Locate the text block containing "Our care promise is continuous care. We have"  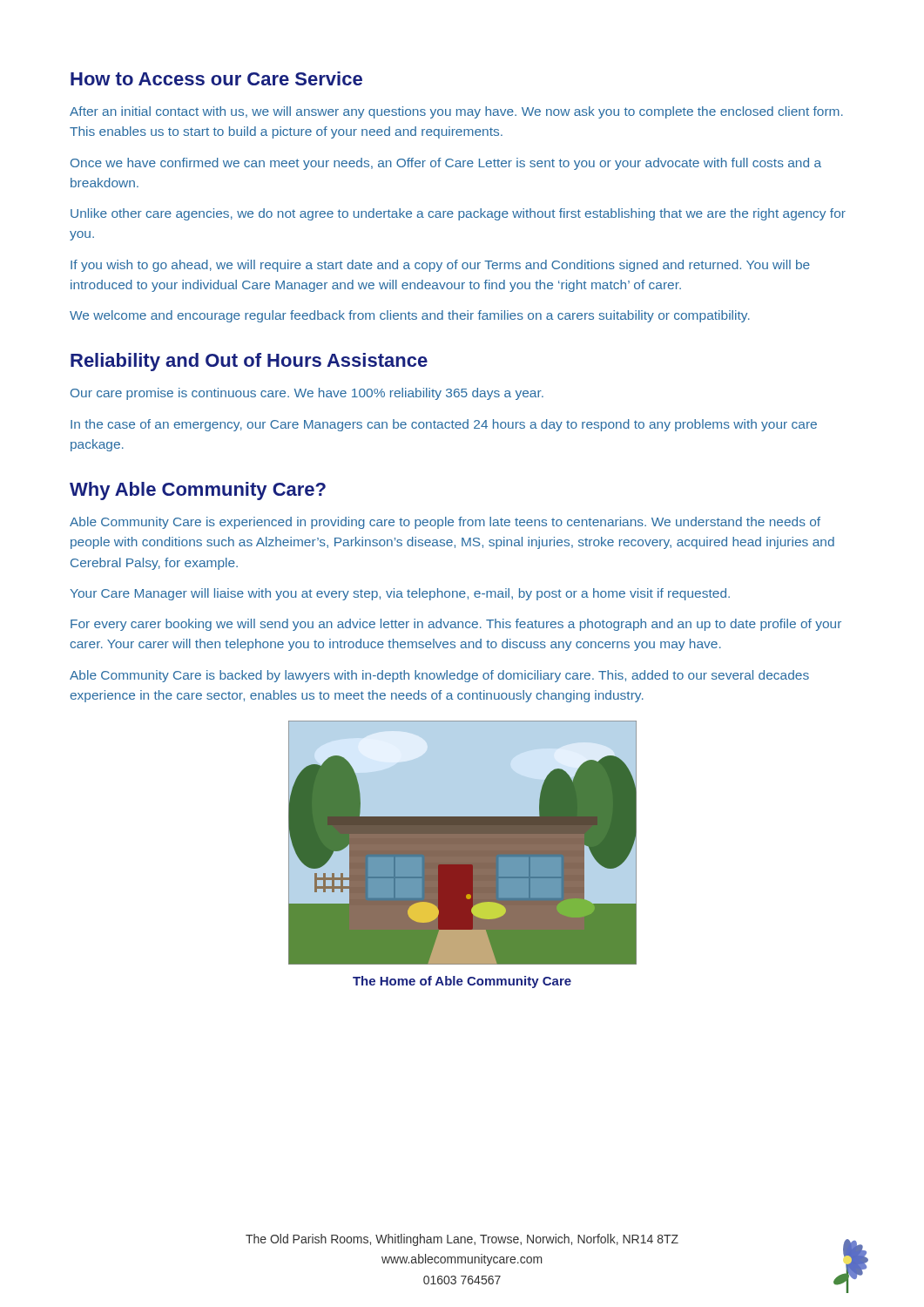307,393
